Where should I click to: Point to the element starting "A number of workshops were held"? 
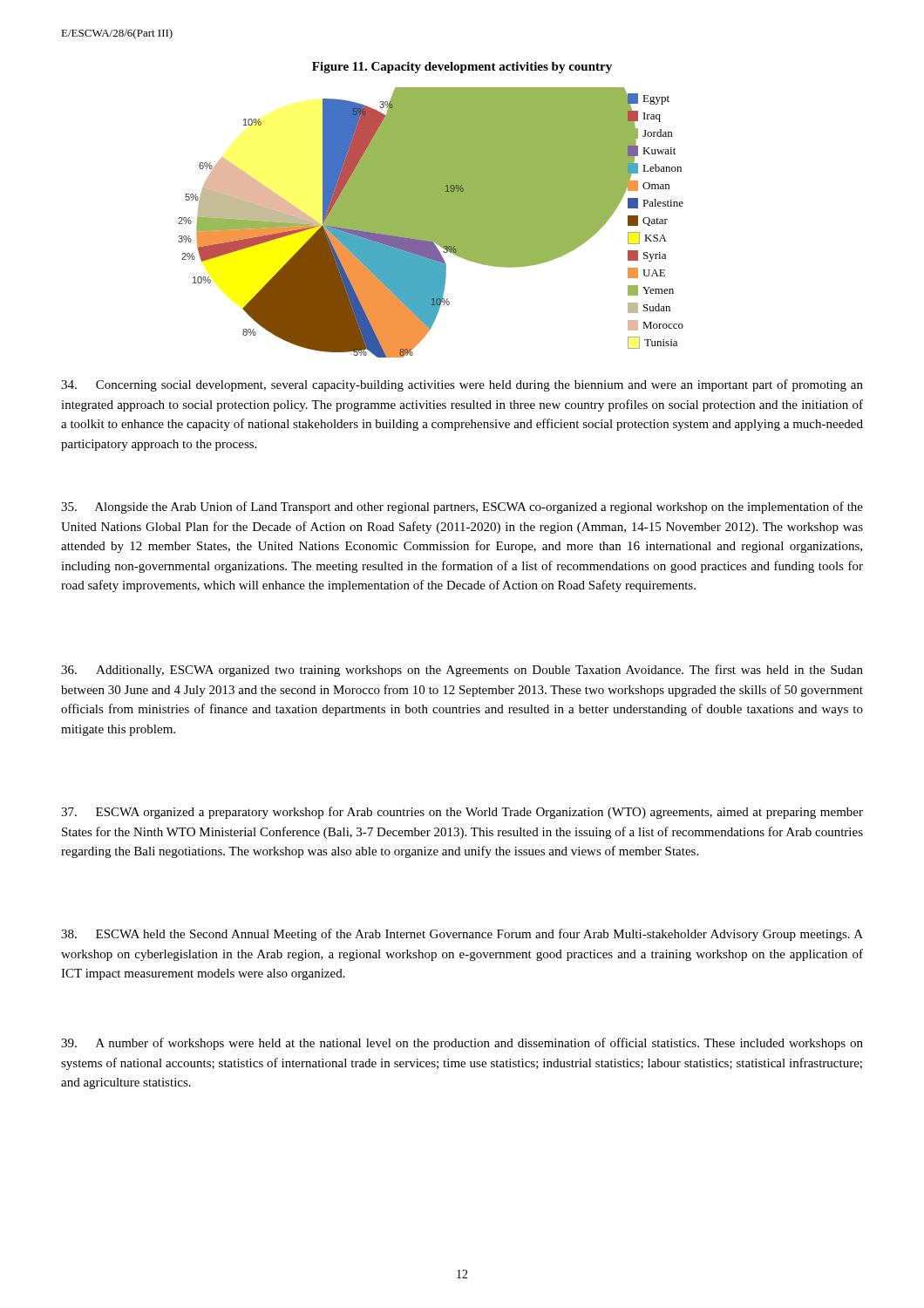coord(462,1061)
